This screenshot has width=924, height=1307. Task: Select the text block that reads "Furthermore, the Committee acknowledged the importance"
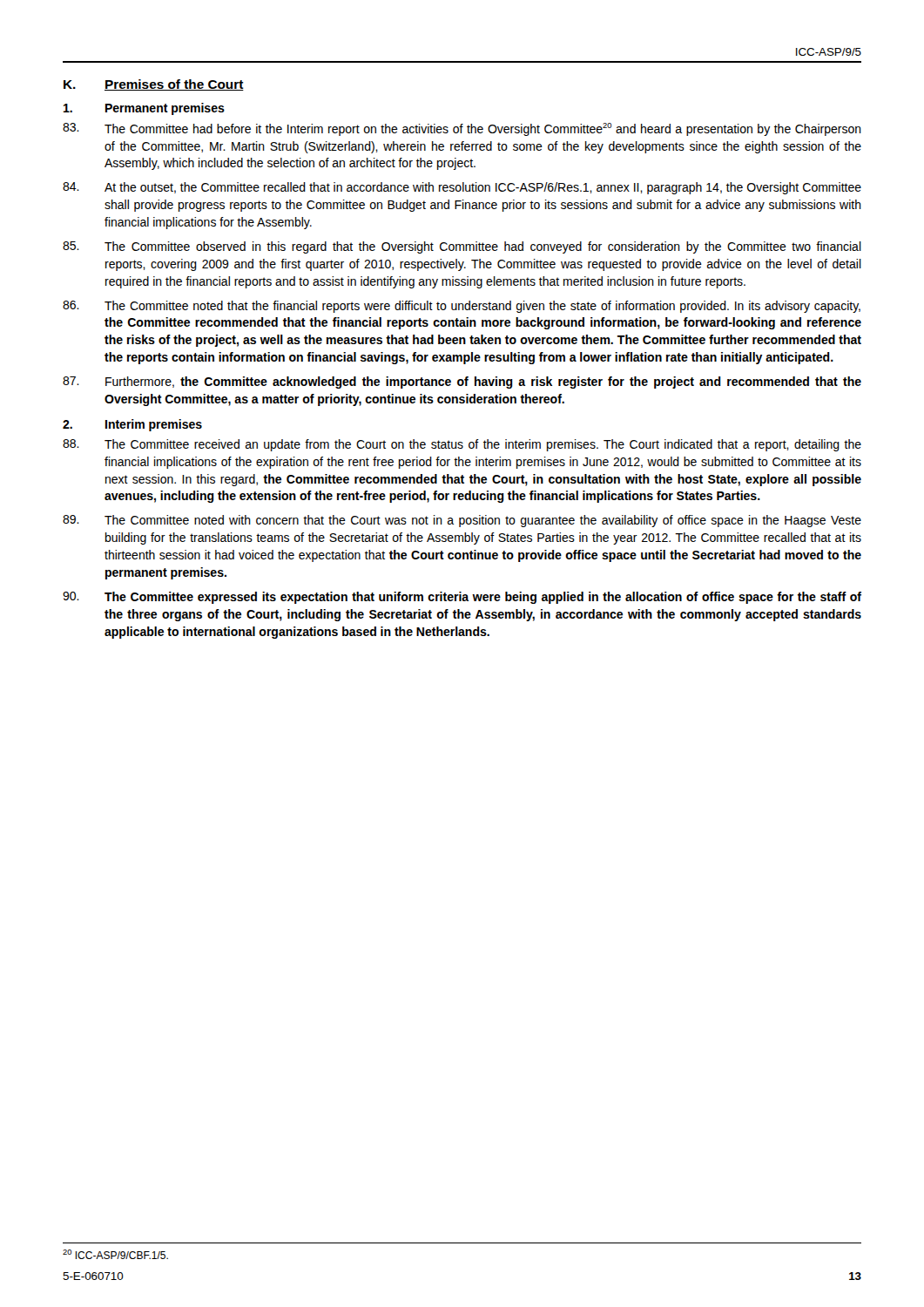462,391
